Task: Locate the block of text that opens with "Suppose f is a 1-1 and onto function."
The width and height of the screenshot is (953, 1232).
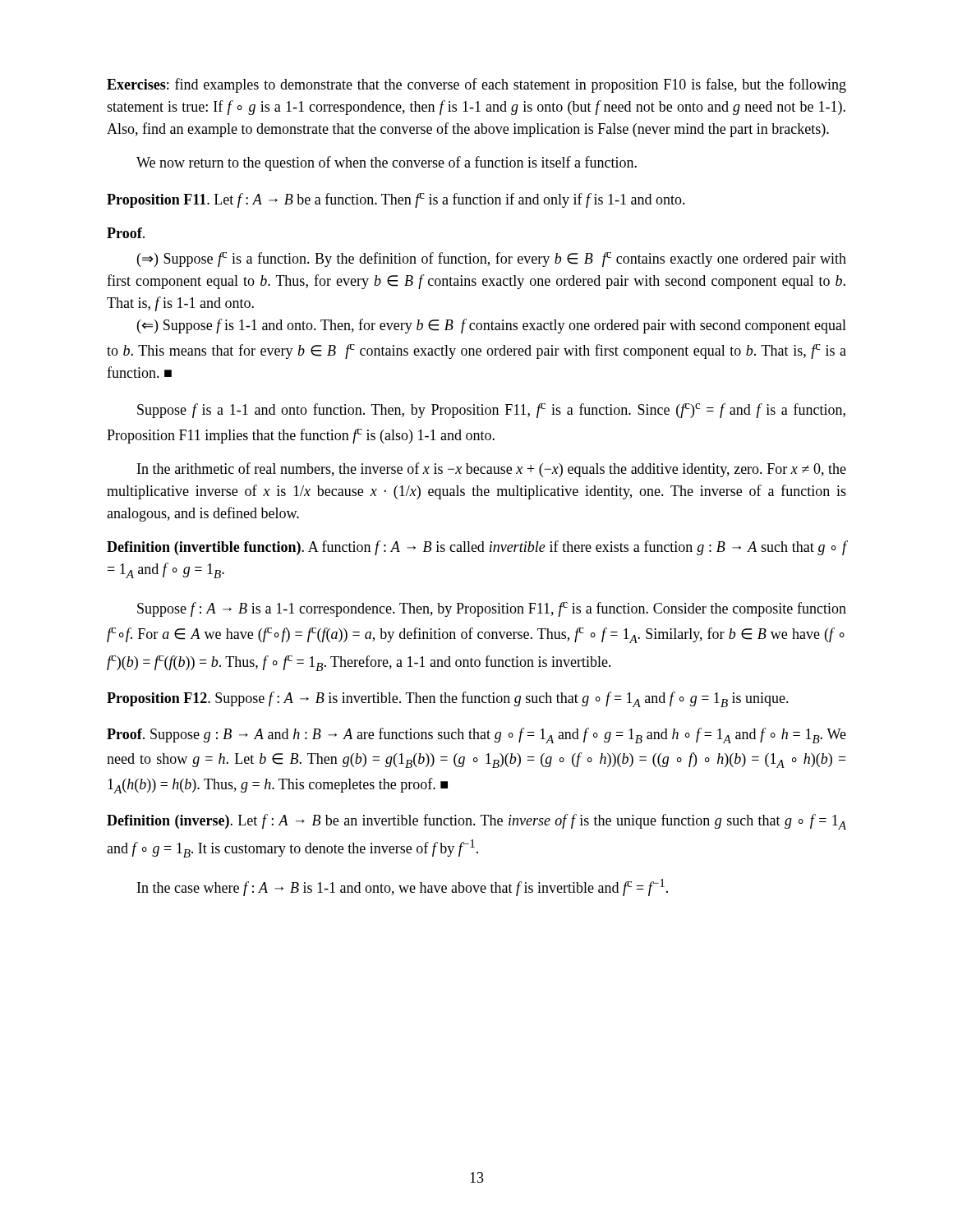Action: 476,421
